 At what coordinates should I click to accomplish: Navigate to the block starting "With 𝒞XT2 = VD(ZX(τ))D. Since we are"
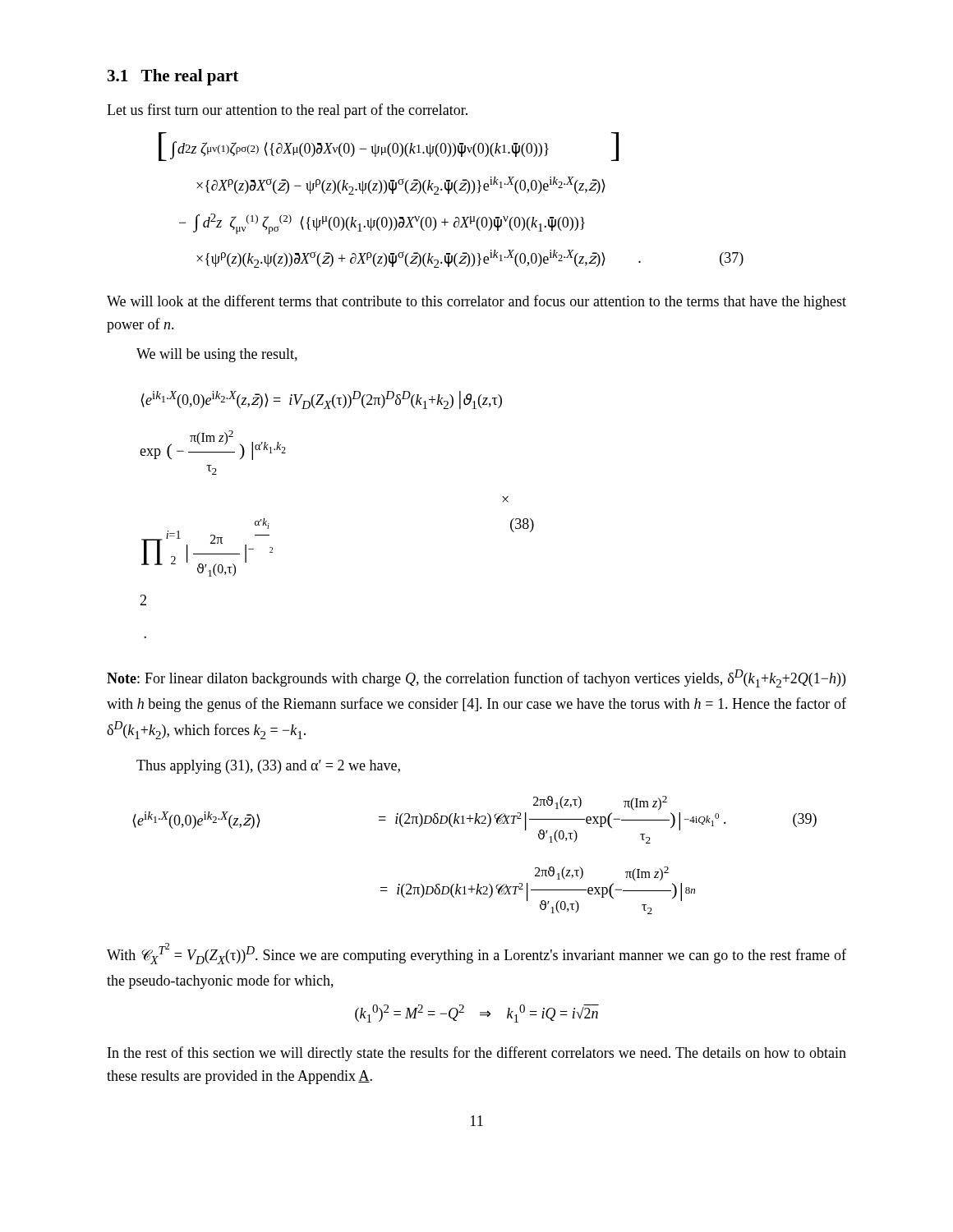coord(476,964)
